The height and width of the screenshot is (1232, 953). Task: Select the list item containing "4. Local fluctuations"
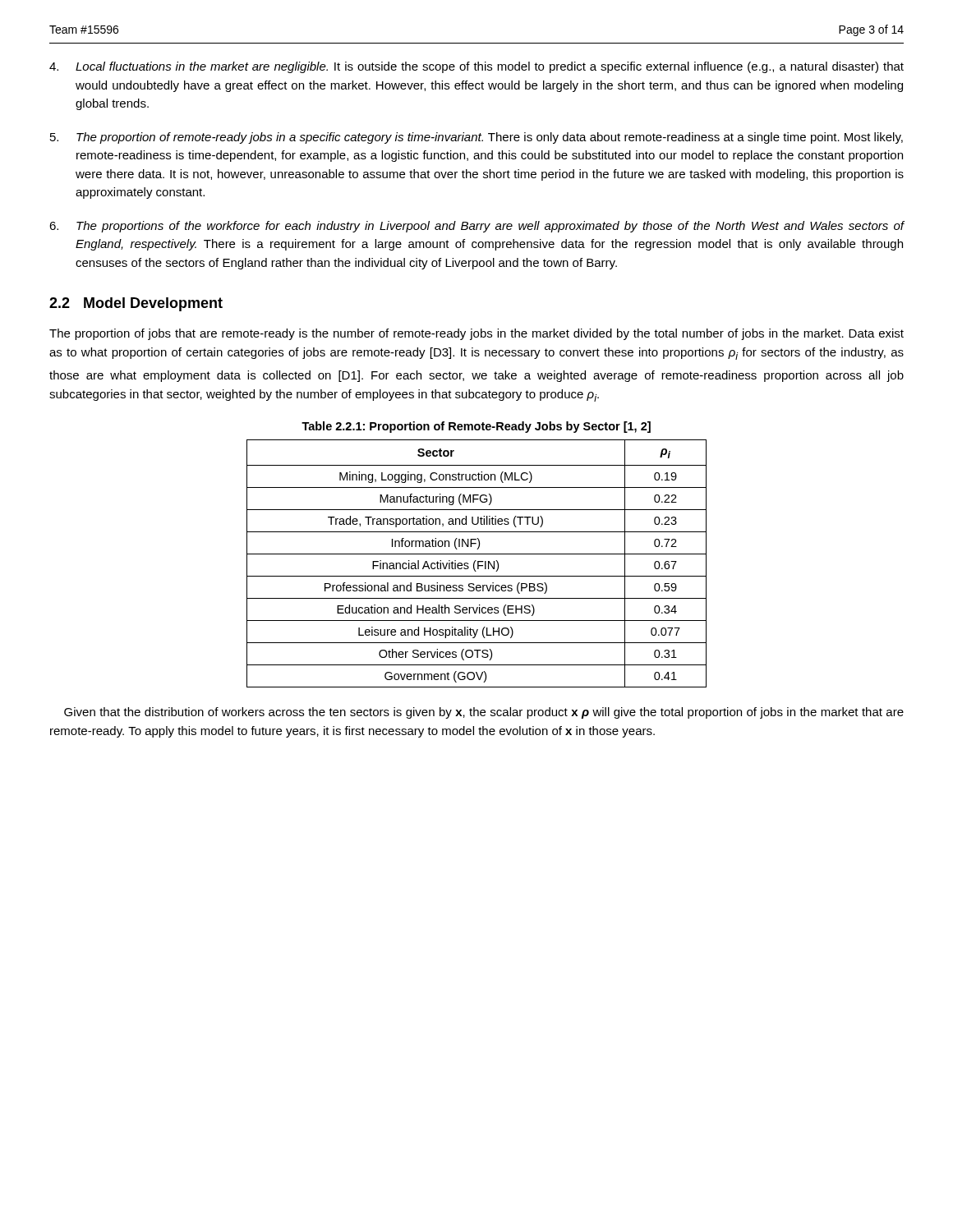click(x=476, y=85)
